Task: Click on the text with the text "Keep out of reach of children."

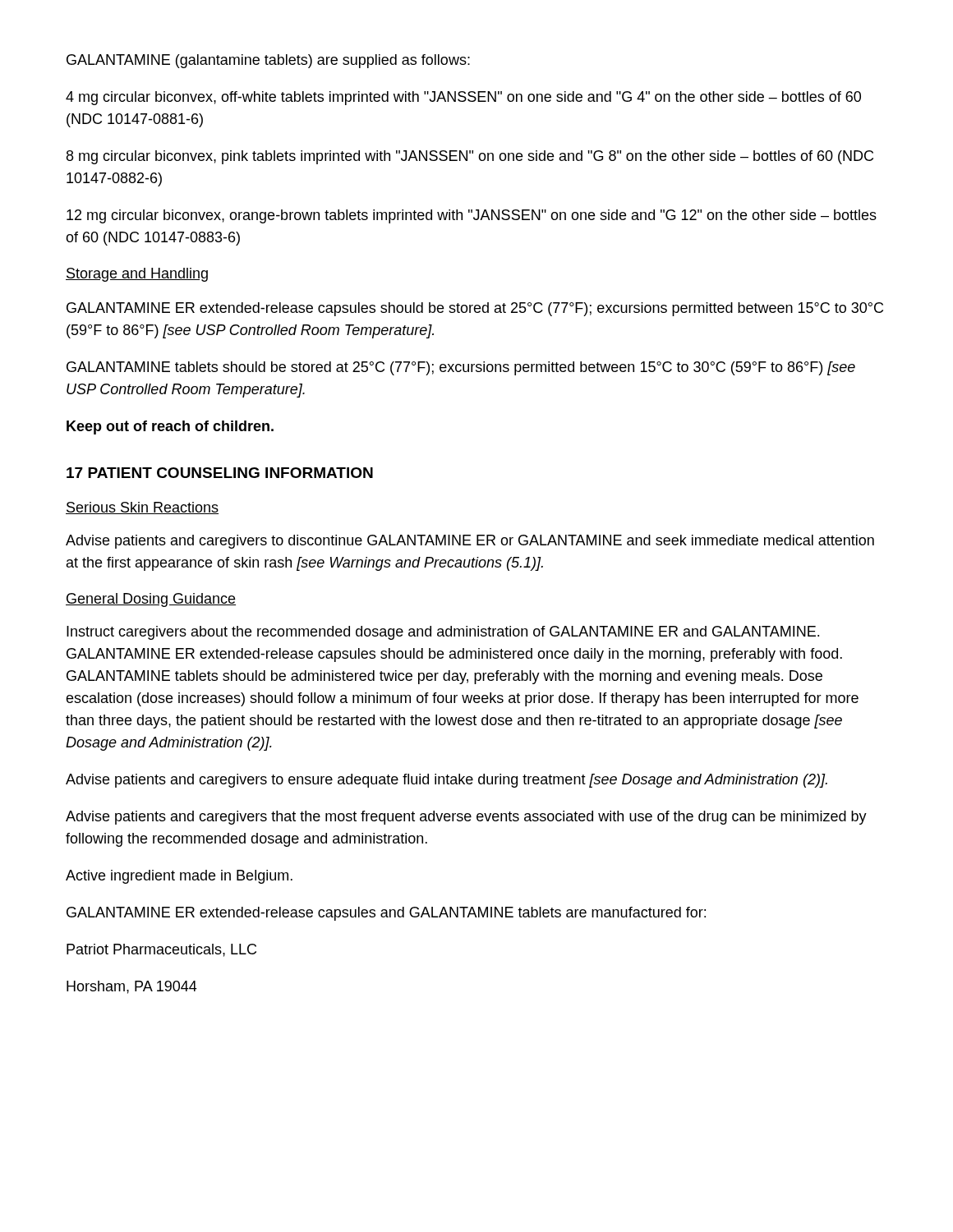Action: tap(170, 426)
